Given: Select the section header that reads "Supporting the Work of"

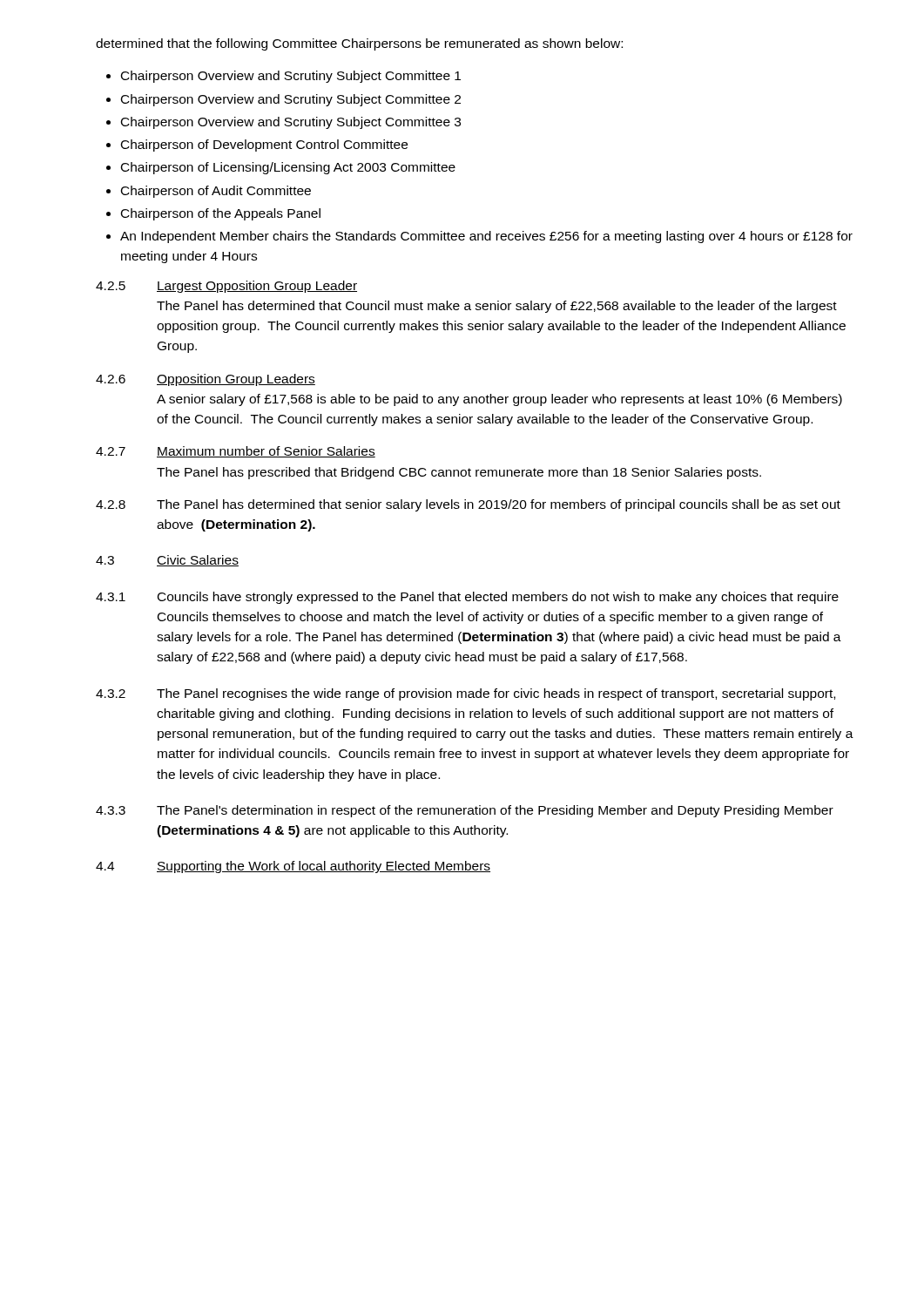Looking at the screenshot, I should click(x=324, y=866).
